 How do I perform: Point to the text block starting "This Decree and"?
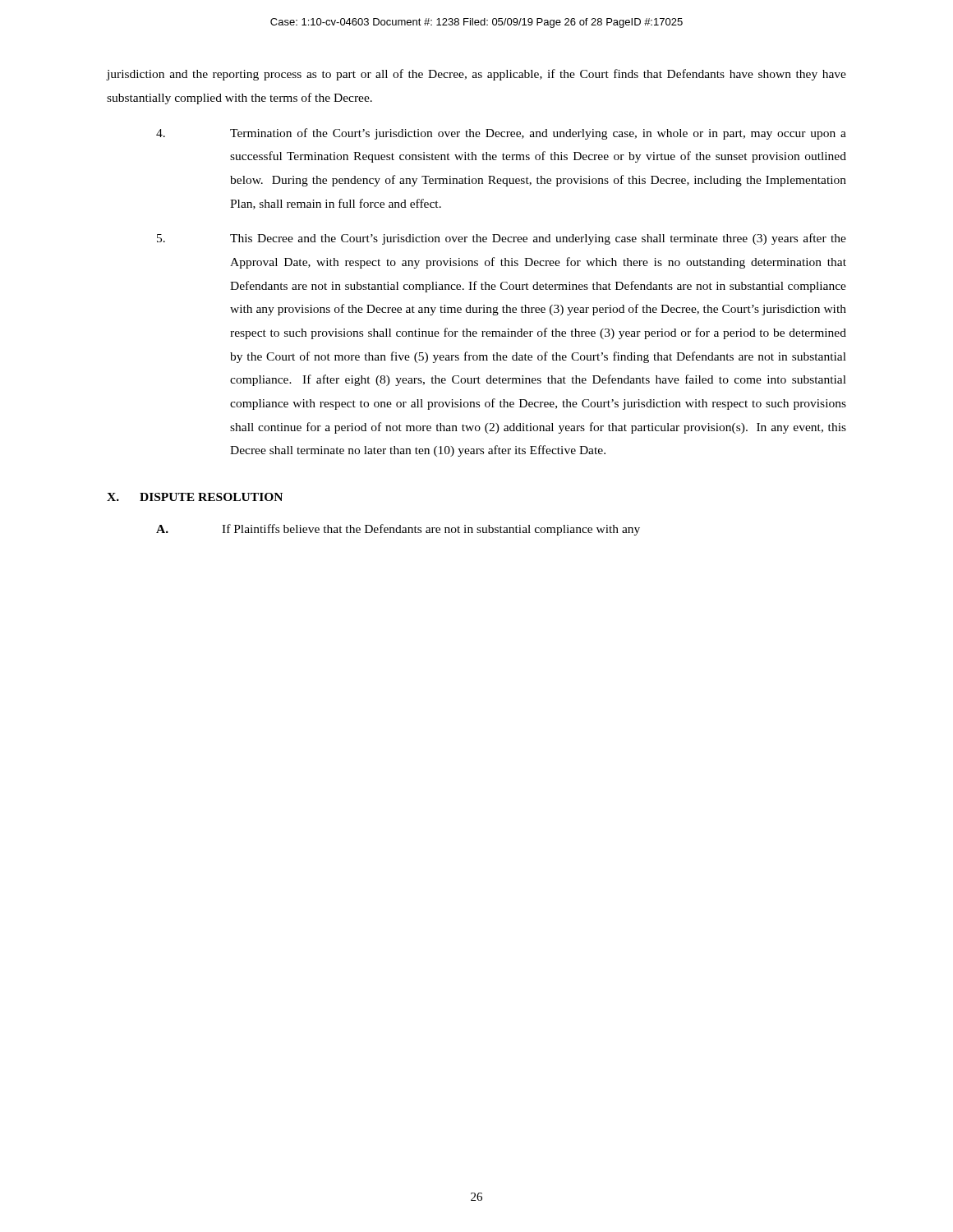(476, 345)
